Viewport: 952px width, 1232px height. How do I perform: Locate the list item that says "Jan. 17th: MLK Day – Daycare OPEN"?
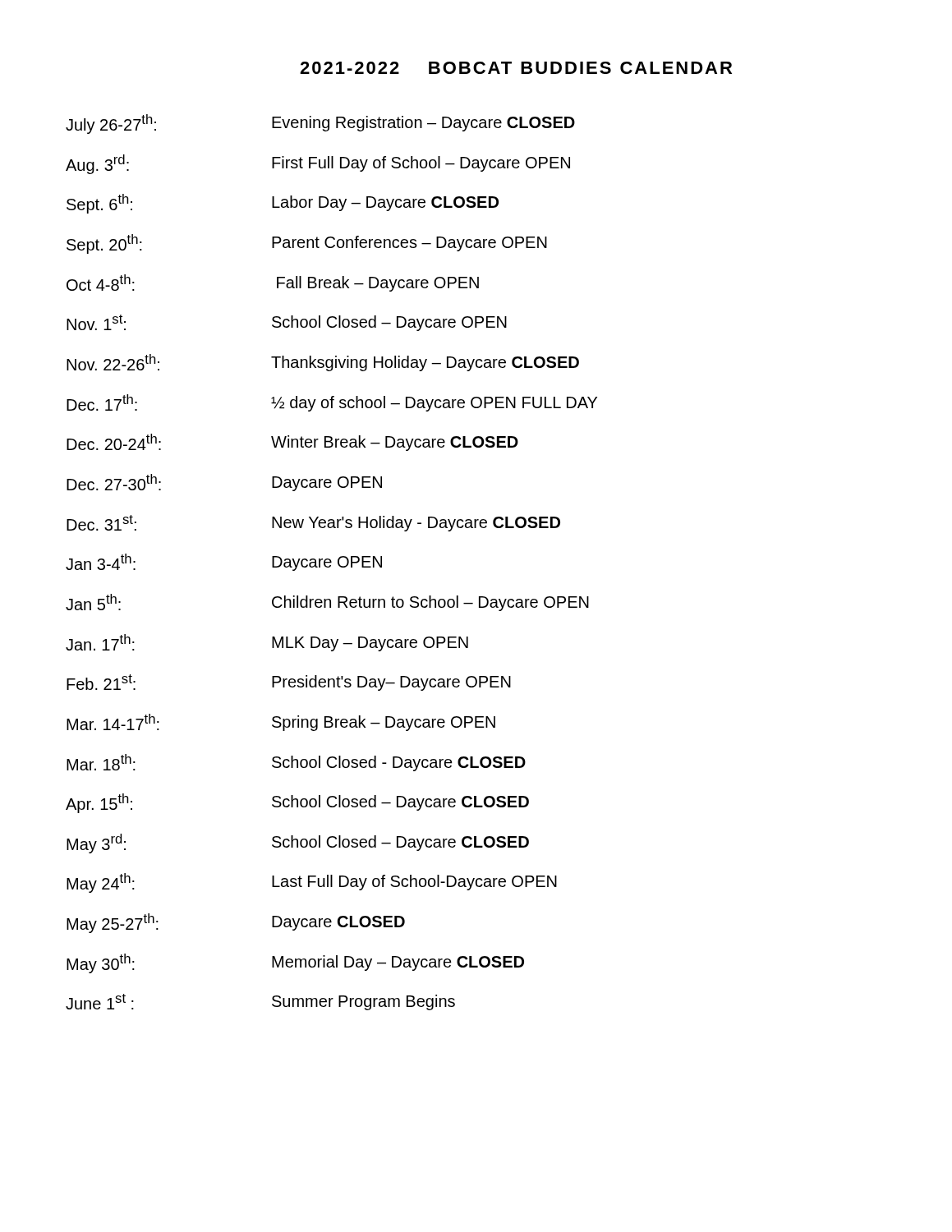pyautogui.click(x=476, y=643)
